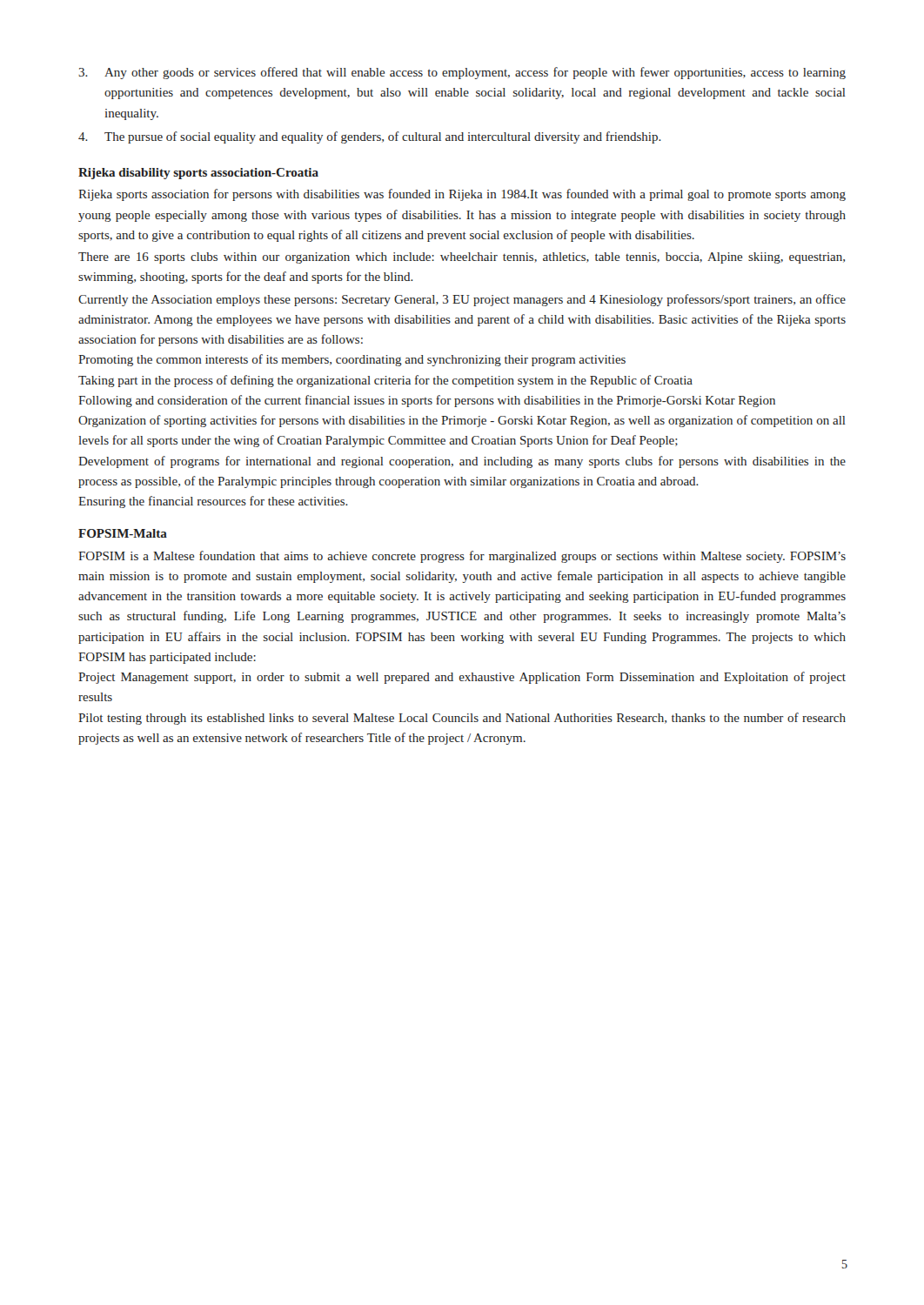
Task: Locate the list item containing "Promoting the common interests of its"
Action: coord(352,360)
